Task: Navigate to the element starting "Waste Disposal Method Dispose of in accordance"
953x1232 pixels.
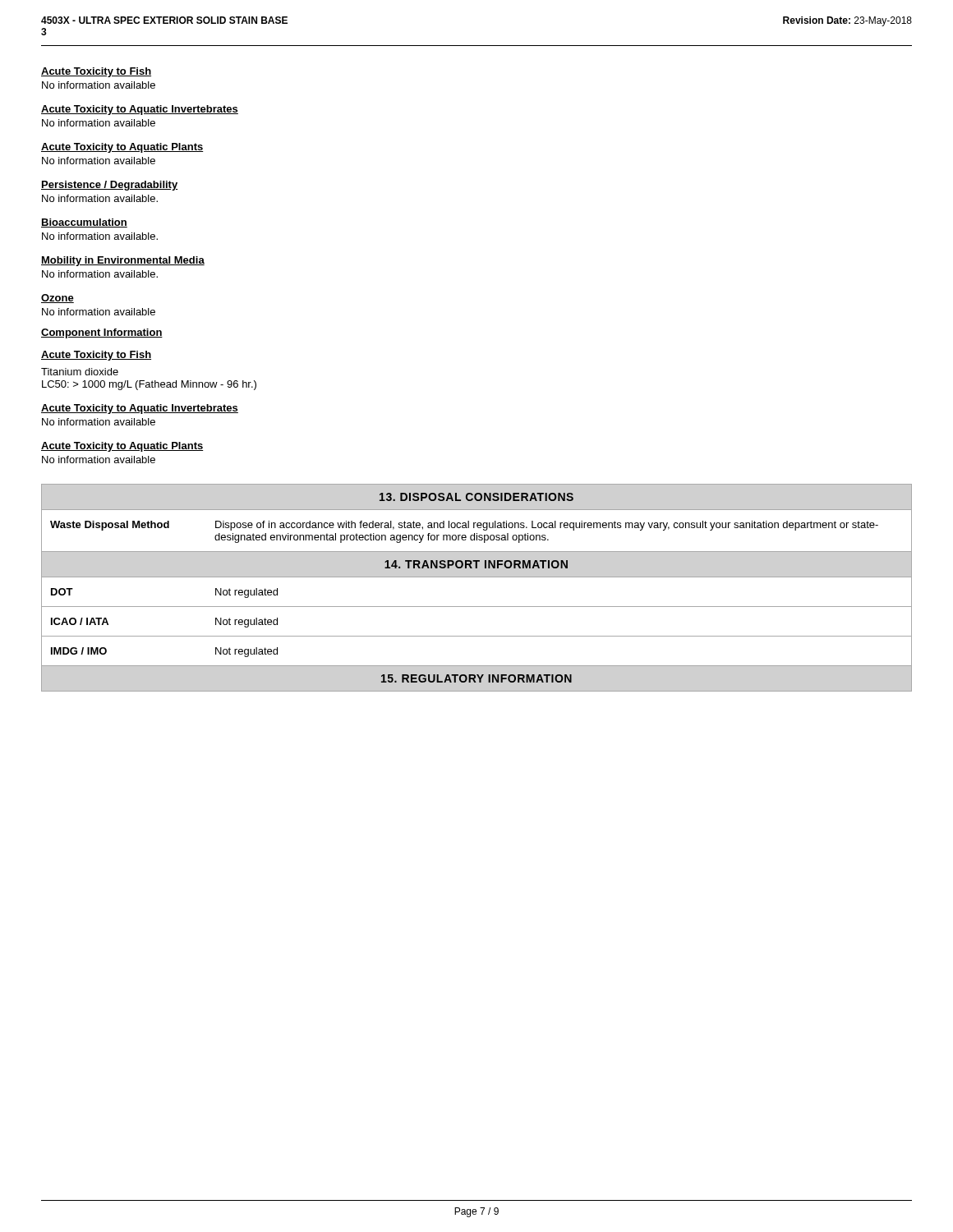Action: point(476,531)
